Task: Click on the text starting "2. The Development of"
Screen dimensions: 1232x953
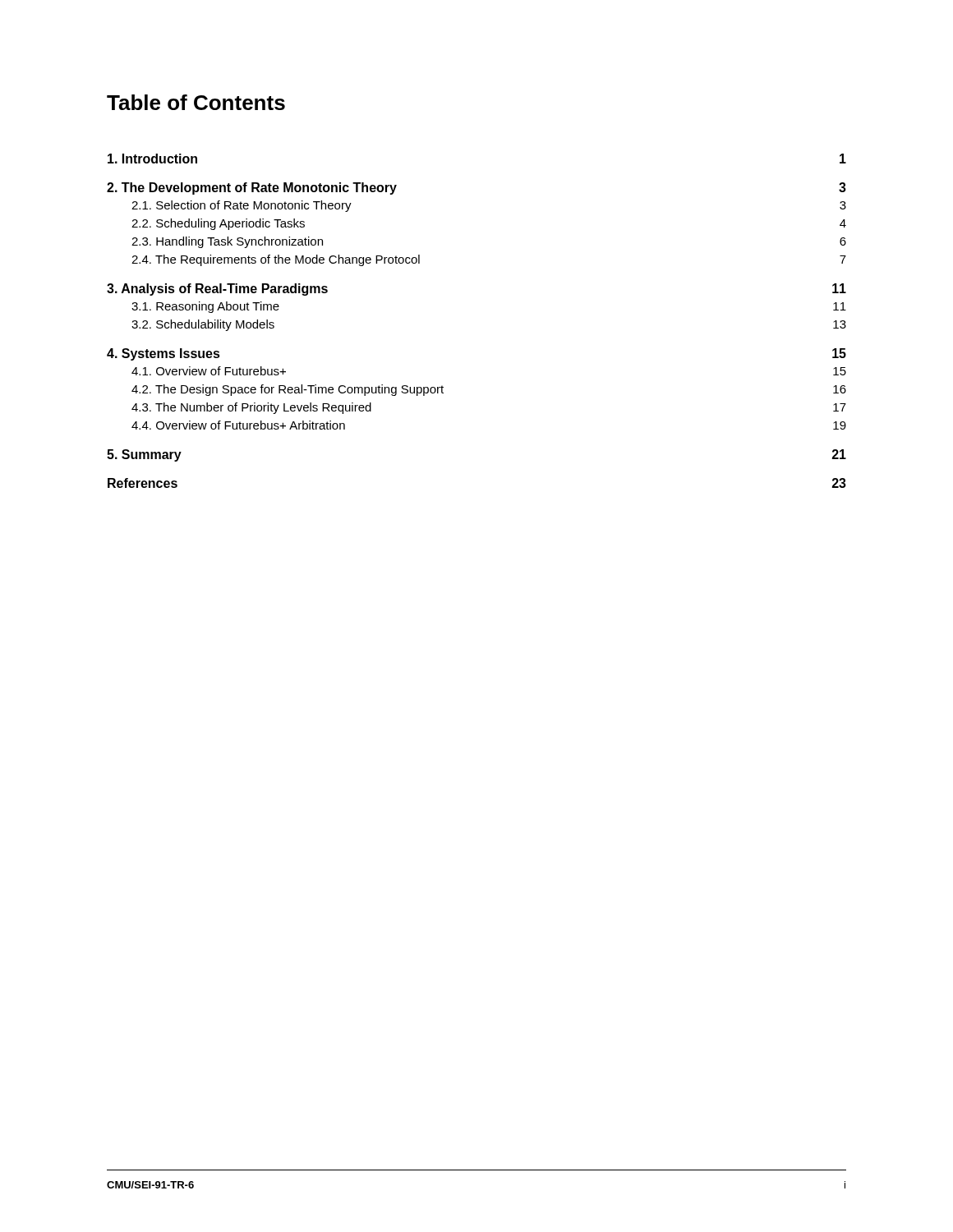Action: tap(255, 188)
